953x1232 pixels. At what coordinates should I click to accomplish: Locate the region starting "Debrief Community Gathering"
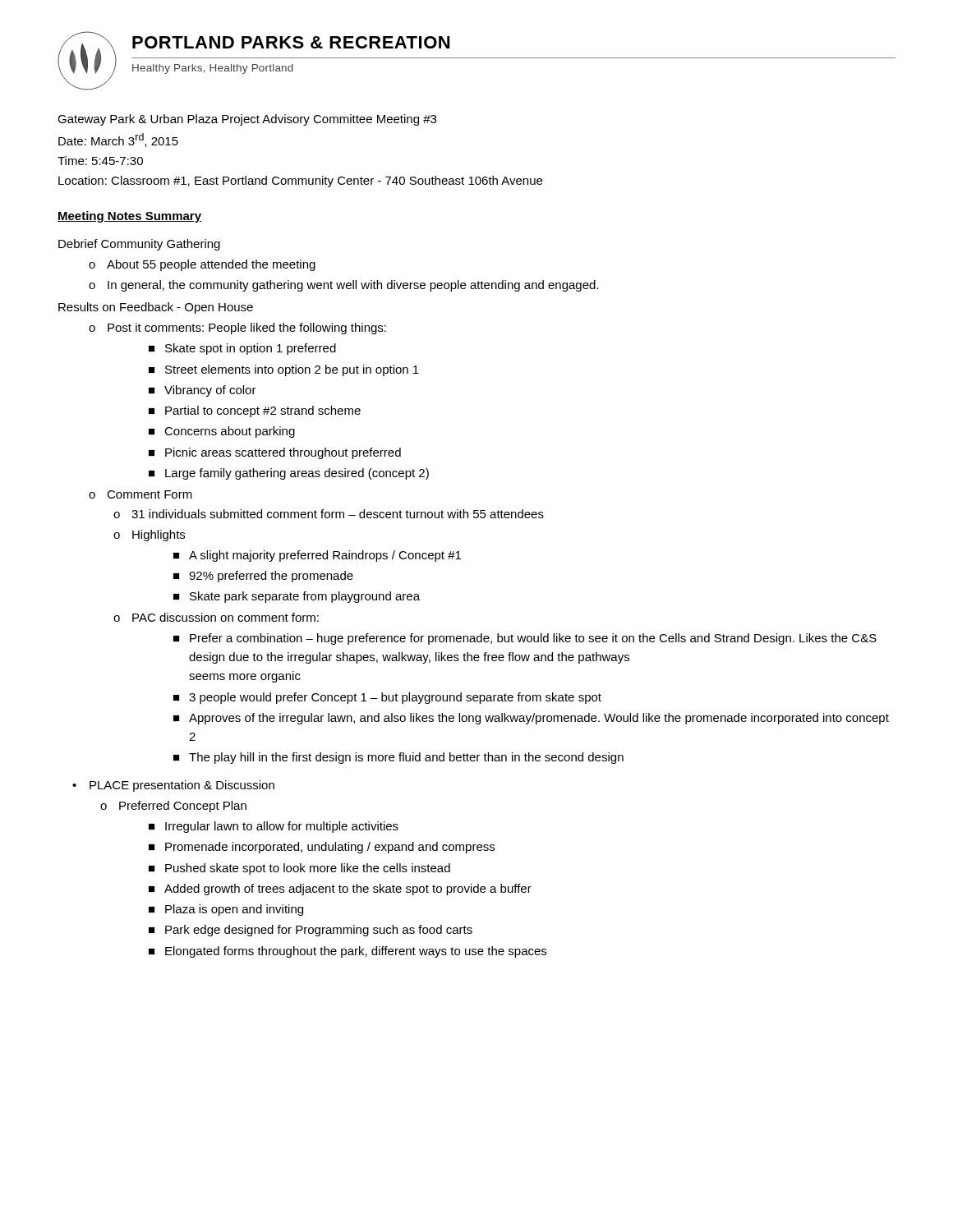(x=139, y=244)
